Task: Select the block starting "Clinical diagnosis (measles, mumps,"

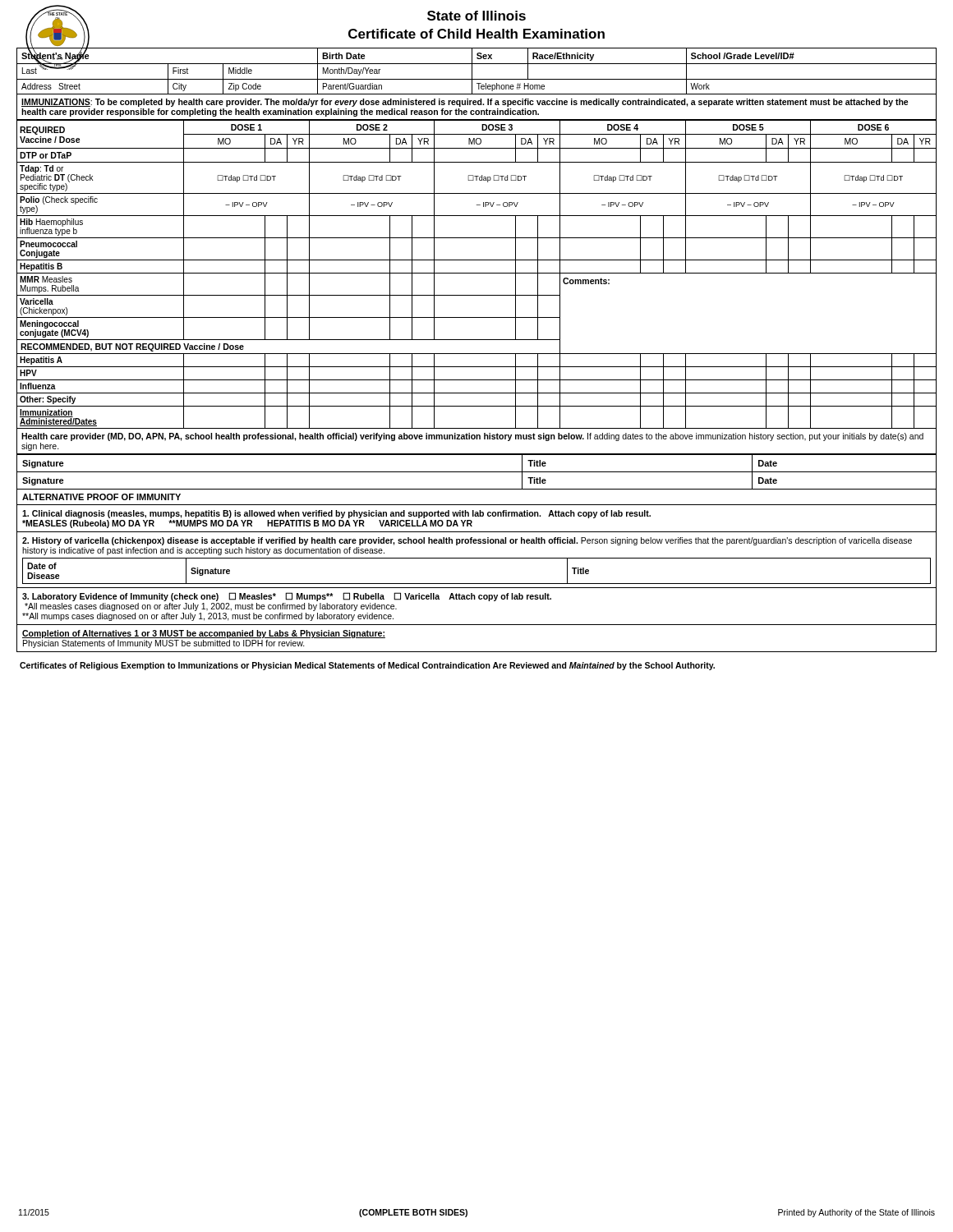Action: coord(337,518)
